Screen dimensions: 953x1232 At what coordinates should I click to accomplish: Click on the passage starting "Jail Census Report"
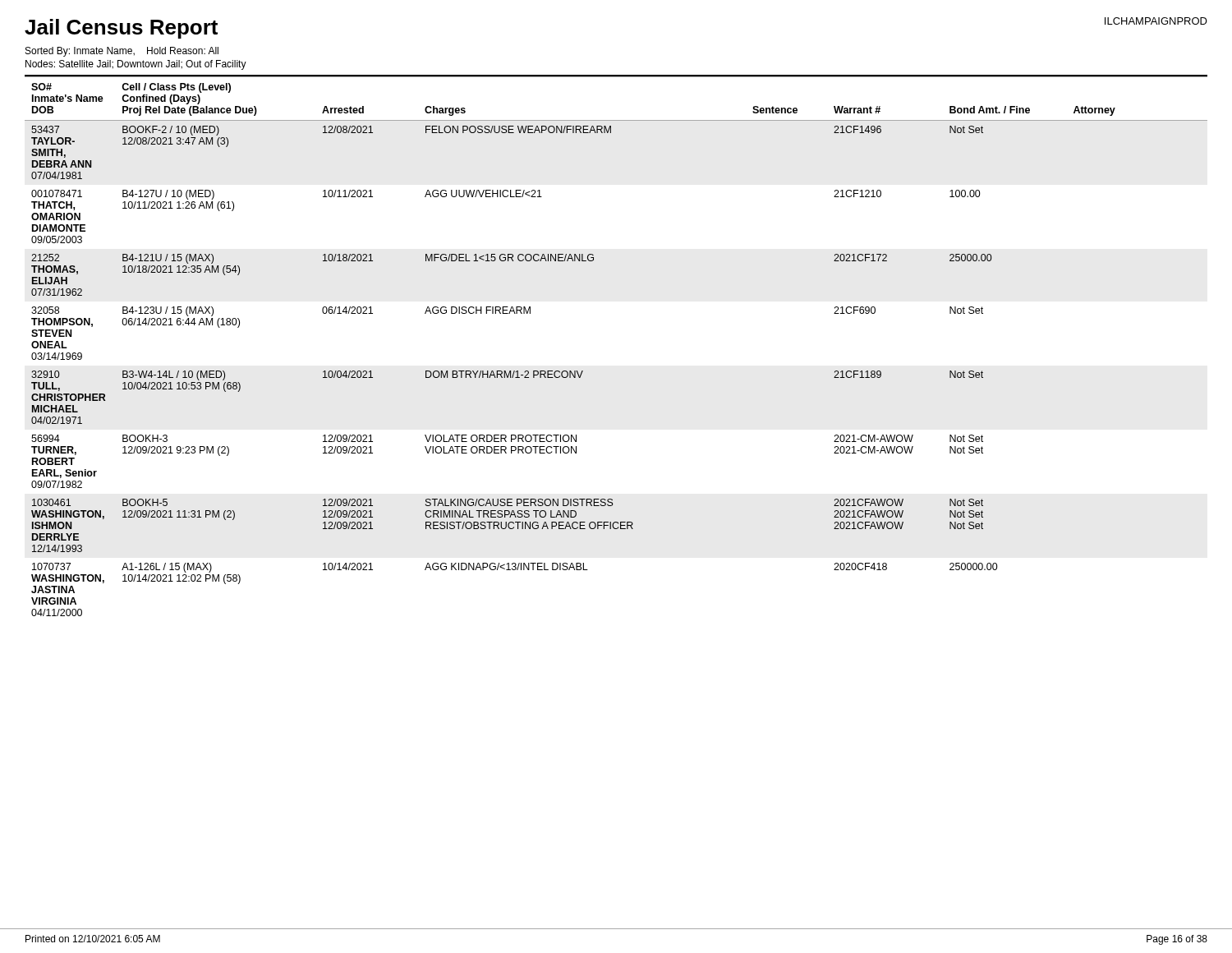tap(121, 27)
